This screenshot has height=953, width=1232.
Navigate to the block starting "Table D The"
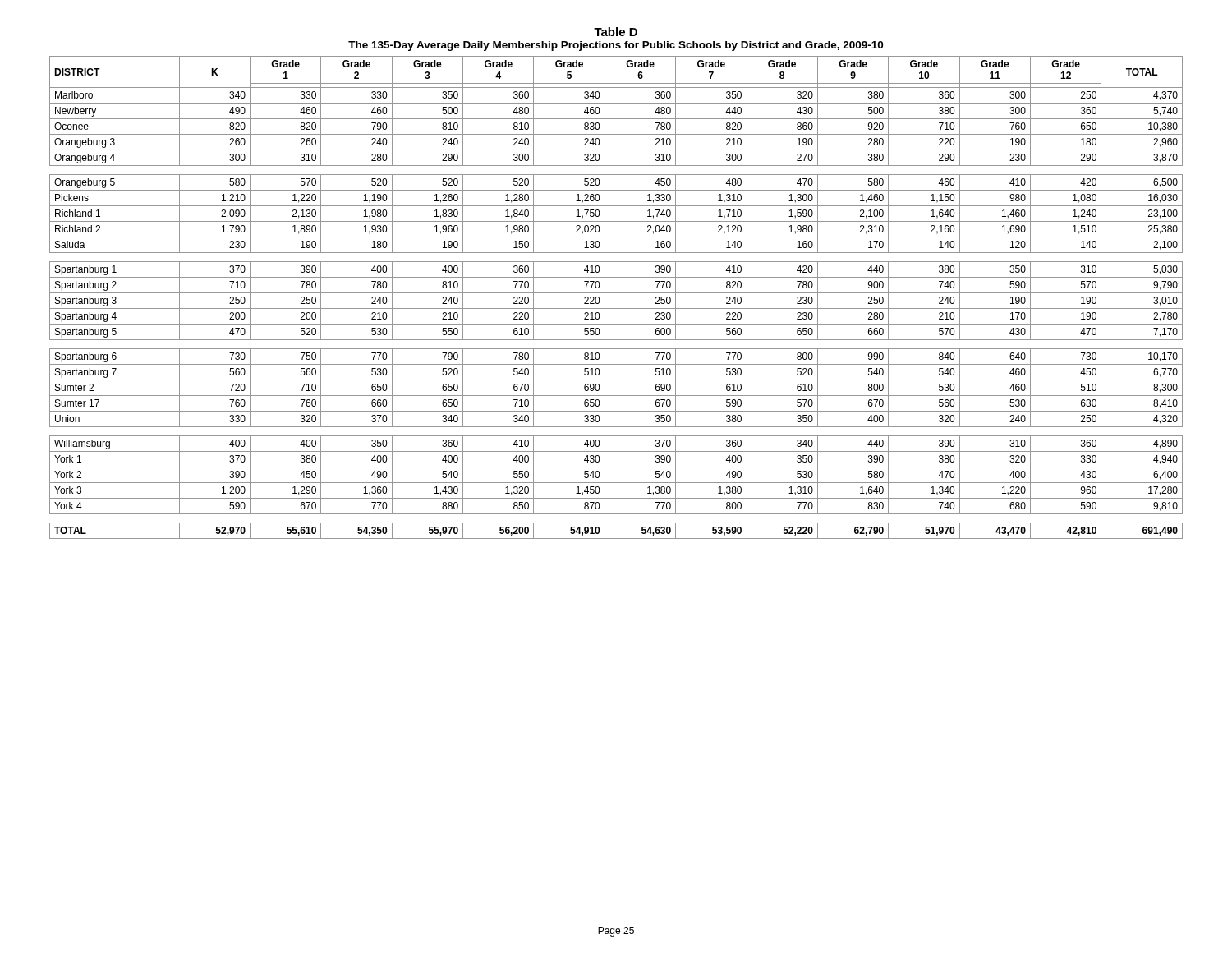click(616, 38)
